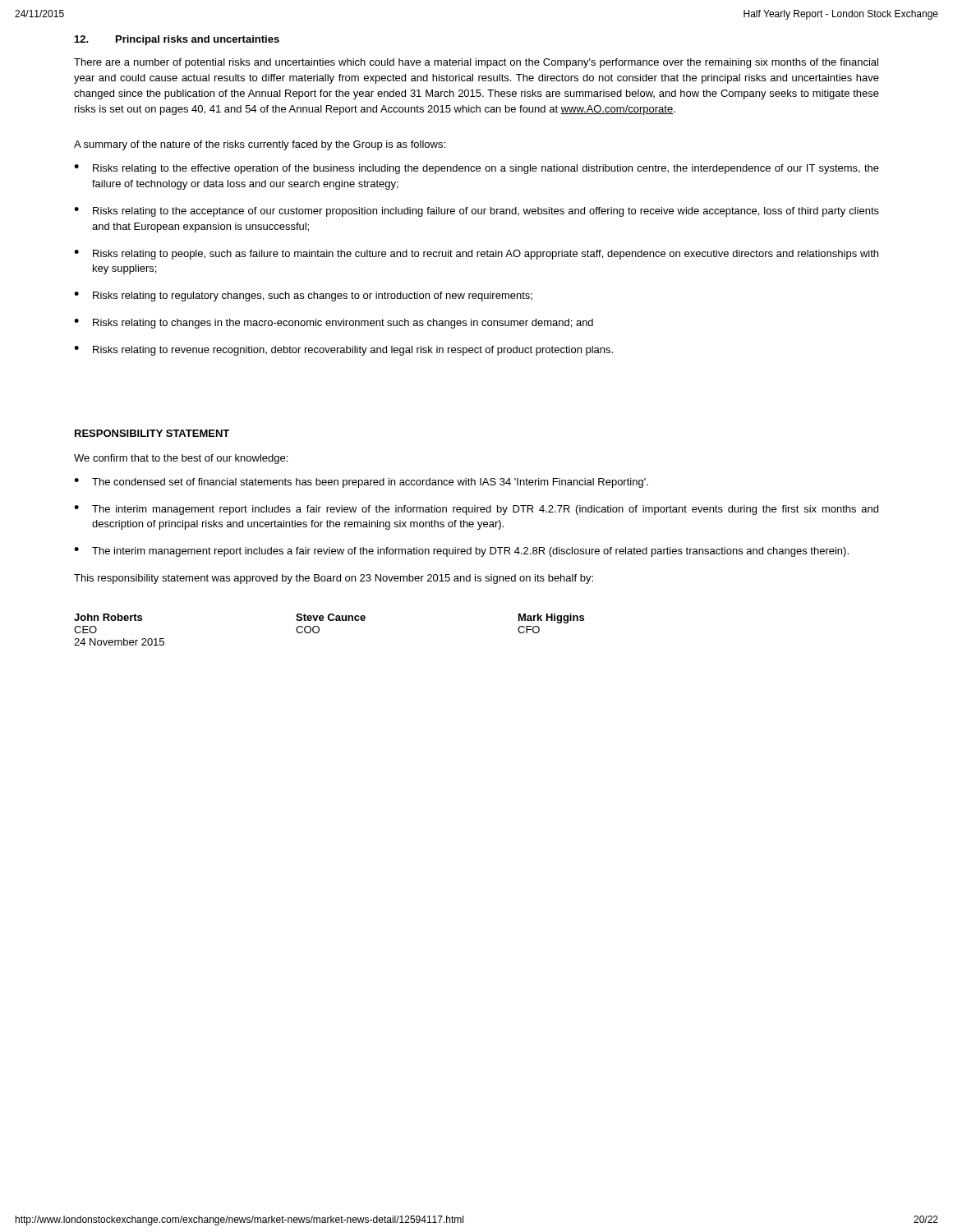Point to the block beginning "There are a number of"
This screenshot has height=1232, width=953.
tap(476, 86)
